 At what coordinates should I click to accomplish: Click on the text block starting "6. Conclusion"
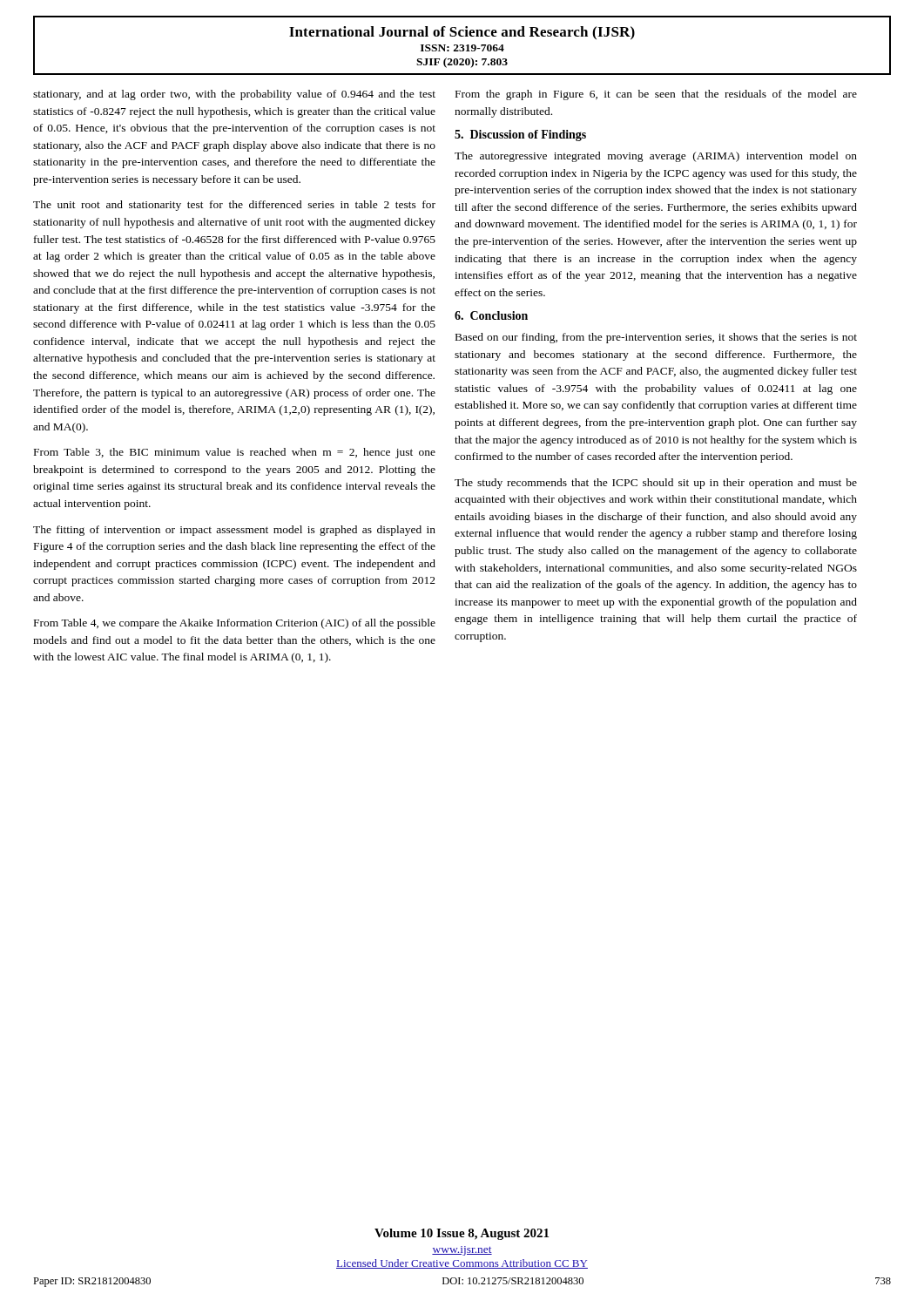[491, 316]
